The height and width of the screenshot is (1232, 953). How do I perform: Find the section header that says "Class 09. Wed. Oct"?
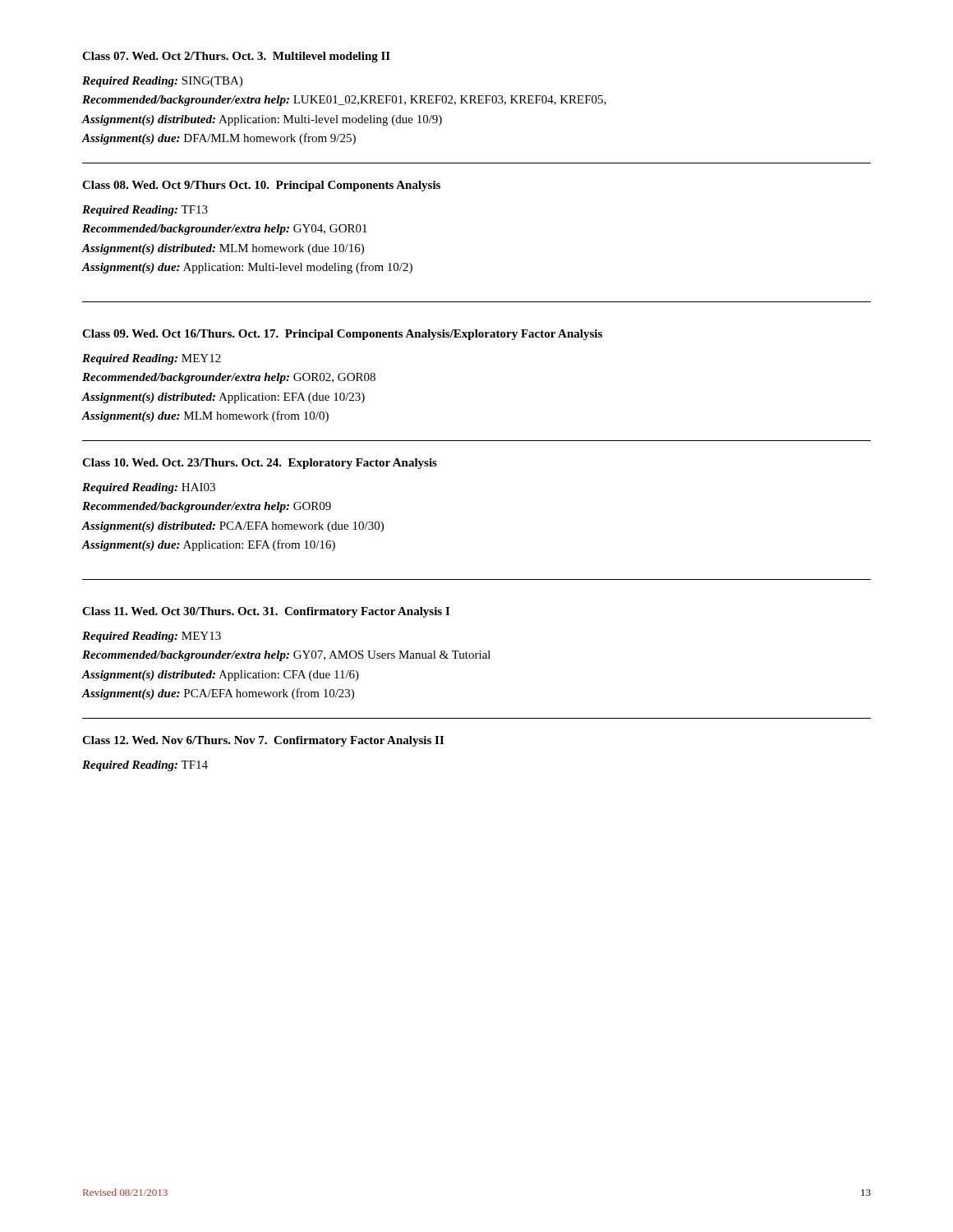(x=342, y=333)
